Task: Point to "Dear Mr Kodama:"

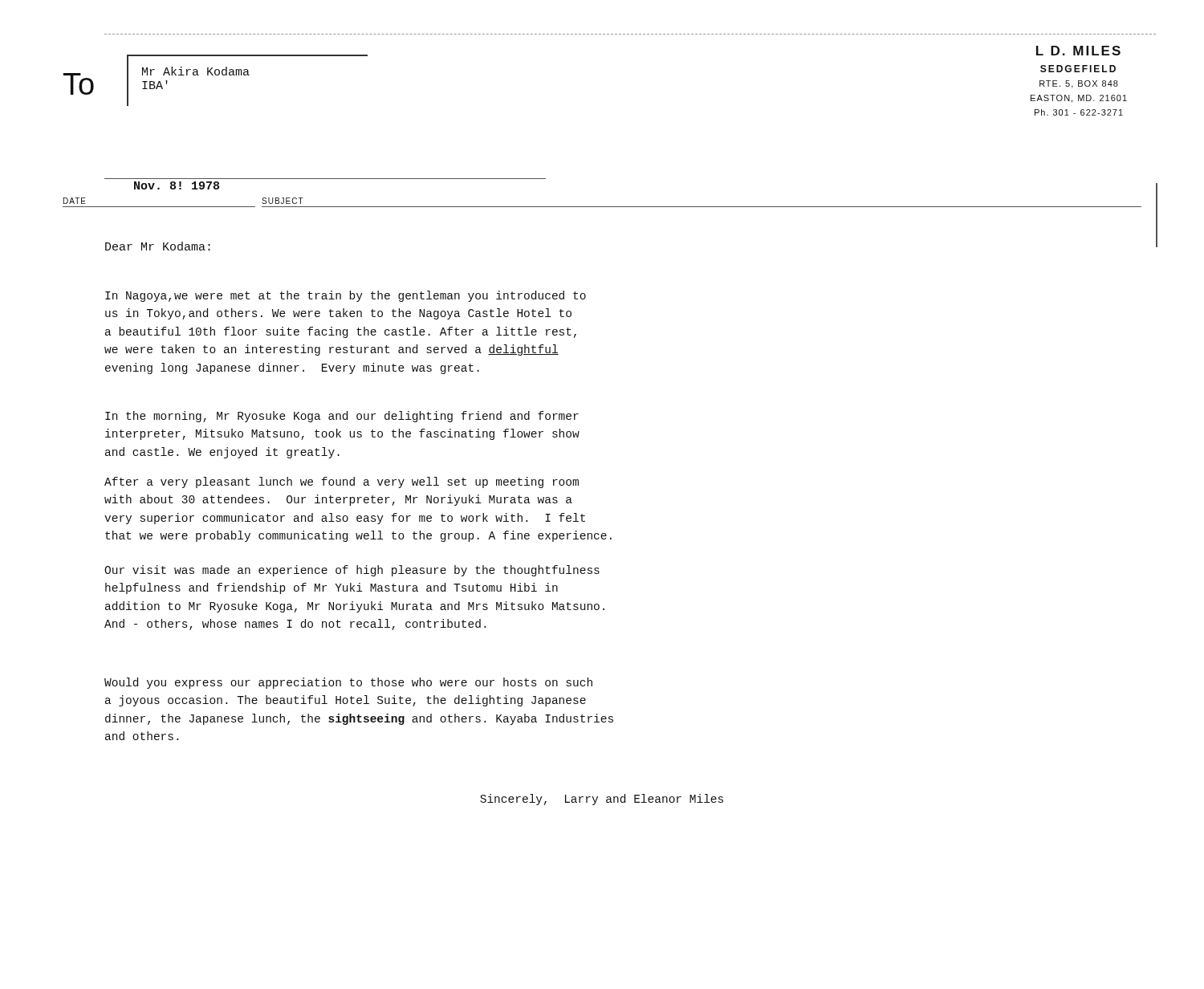Action: click(159, 248)
